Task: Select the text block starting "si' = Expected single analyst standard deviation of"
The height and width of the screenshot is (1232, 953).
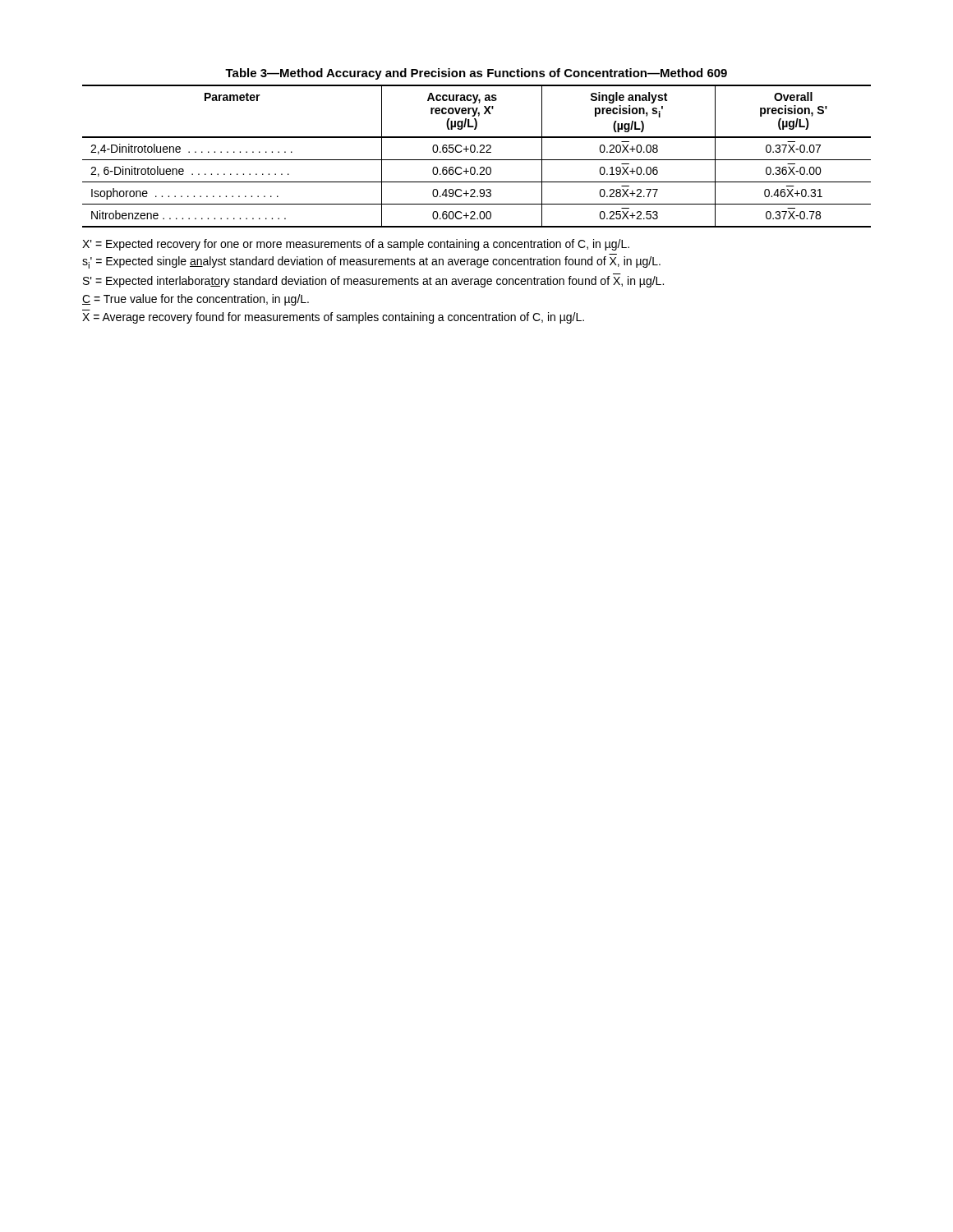Action: tap(372, 263)
